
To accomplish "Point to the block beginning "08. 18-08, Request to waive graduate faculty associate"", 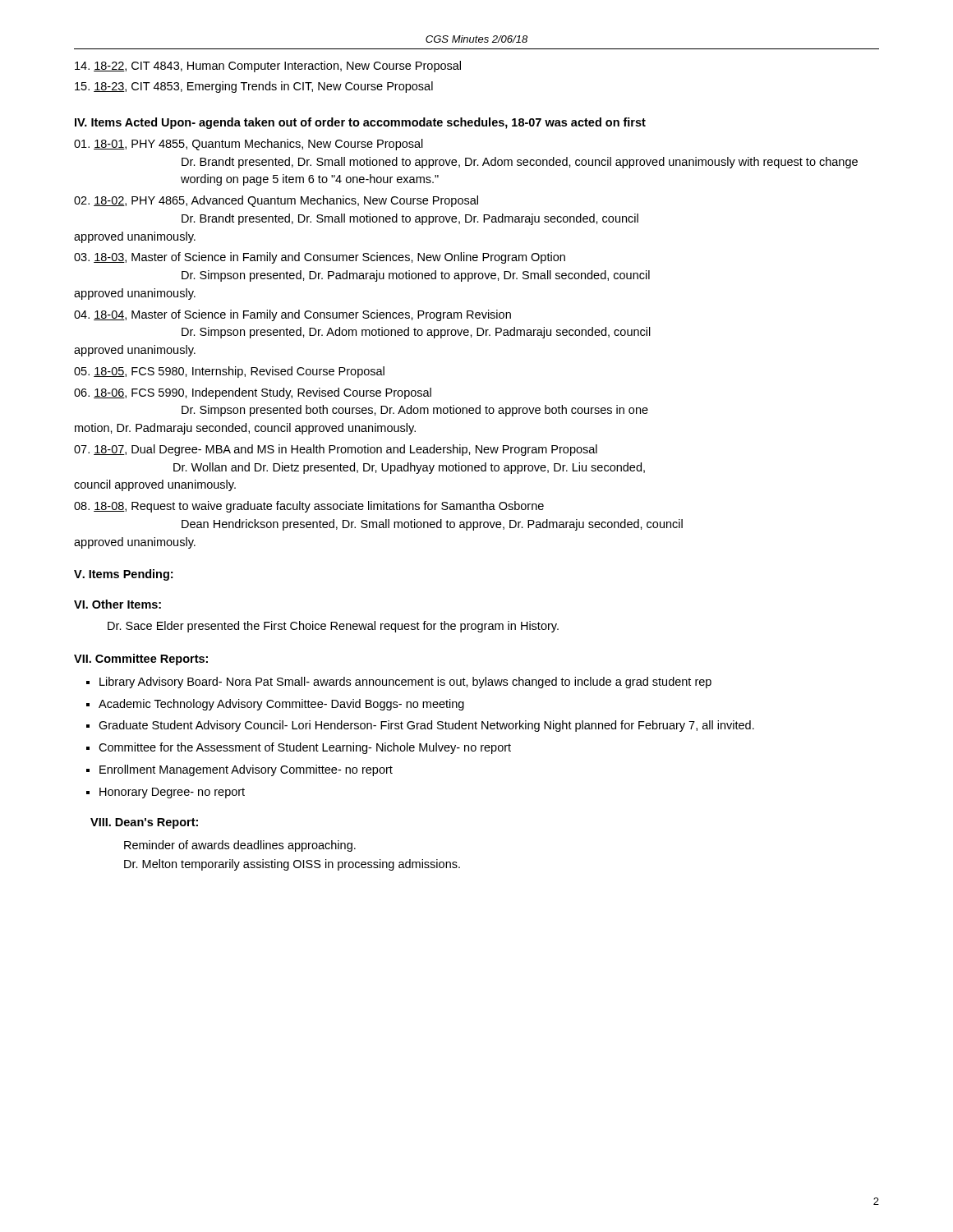I will pyautogui.click(x=379, y=524).
